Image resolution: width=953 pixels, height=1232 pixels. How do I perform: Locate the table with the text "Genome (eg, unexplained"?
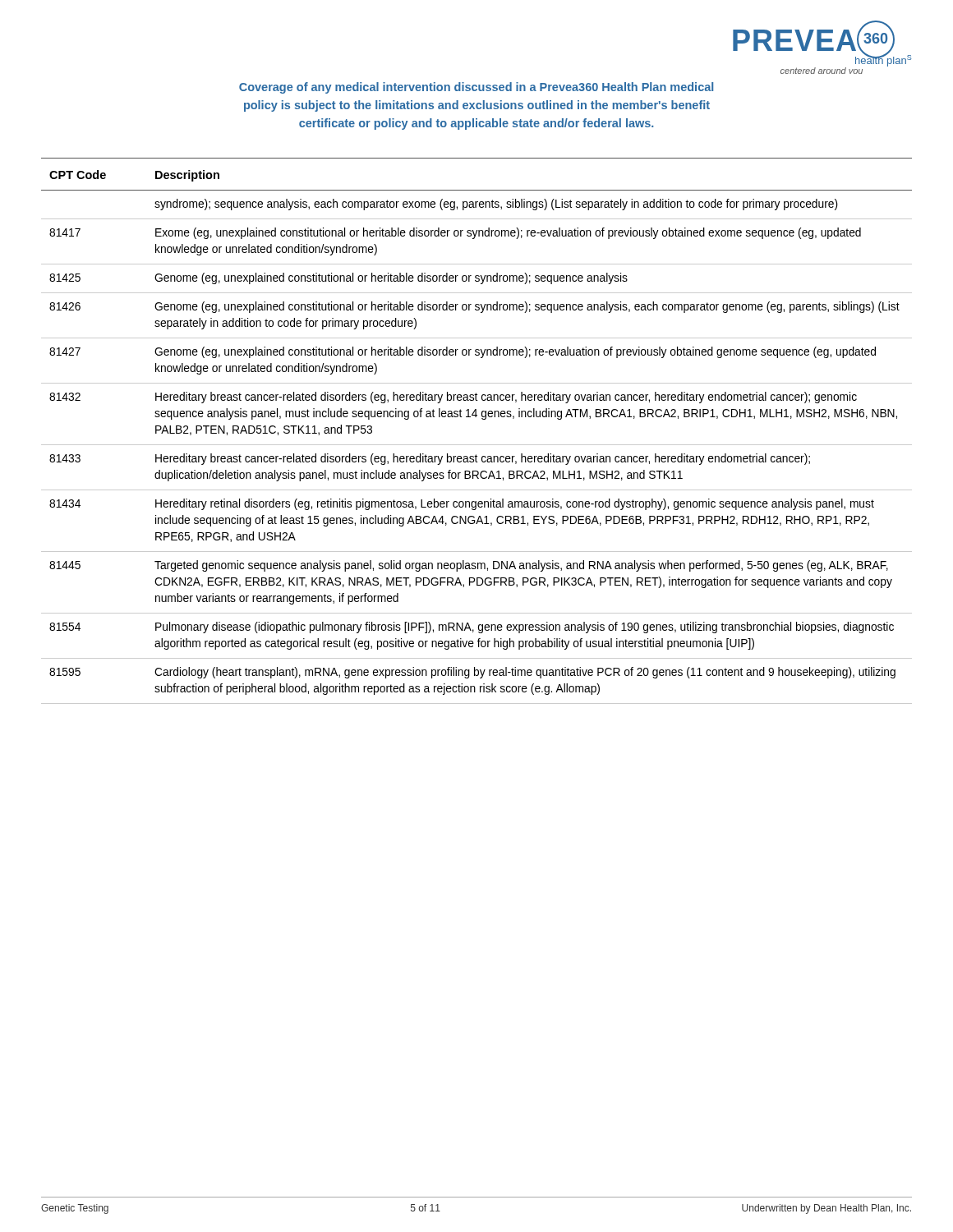476,432
